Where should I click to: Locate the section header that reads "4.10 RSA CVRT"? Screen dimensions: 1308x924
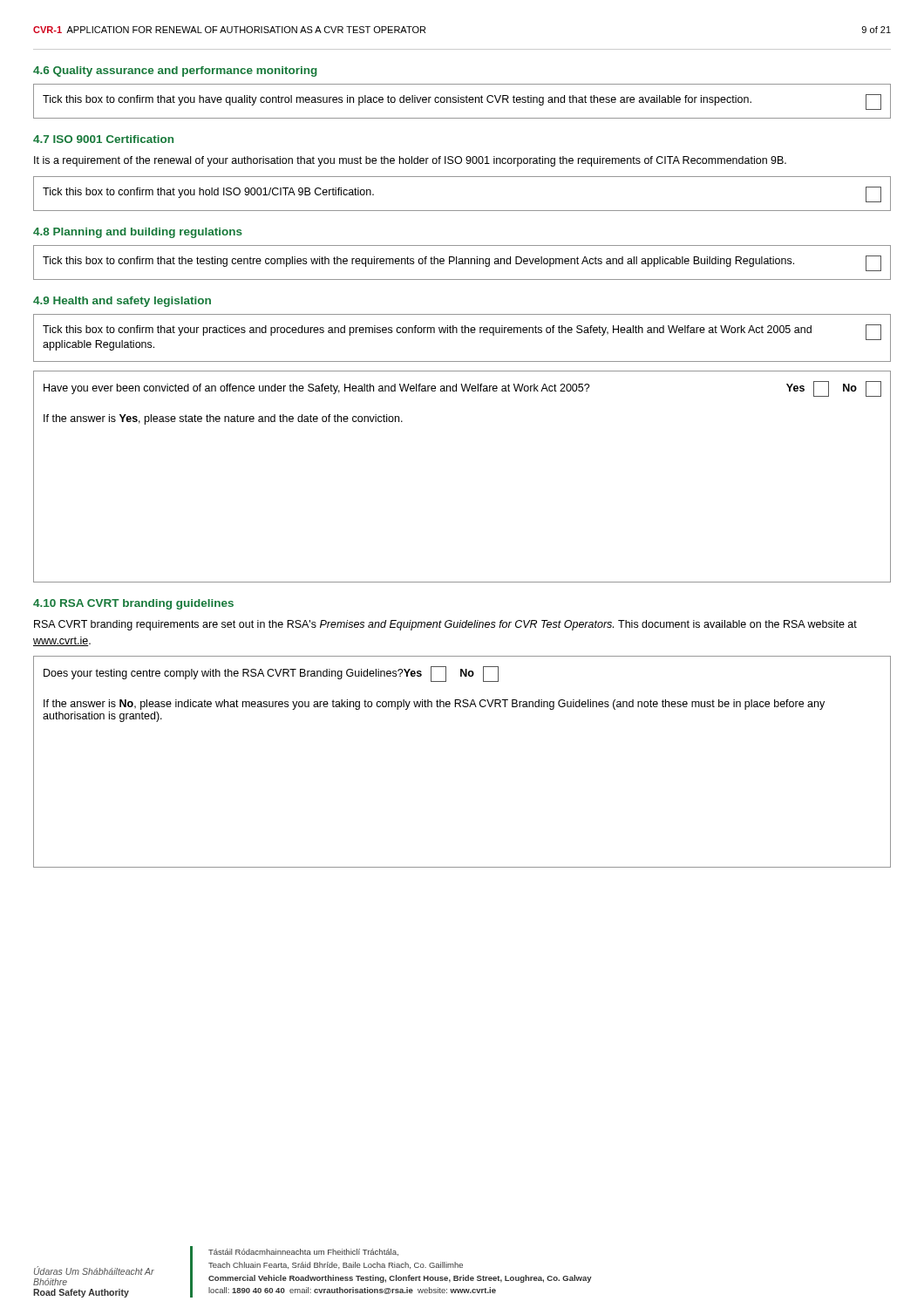pyautogui.click(x=134, y=603)
